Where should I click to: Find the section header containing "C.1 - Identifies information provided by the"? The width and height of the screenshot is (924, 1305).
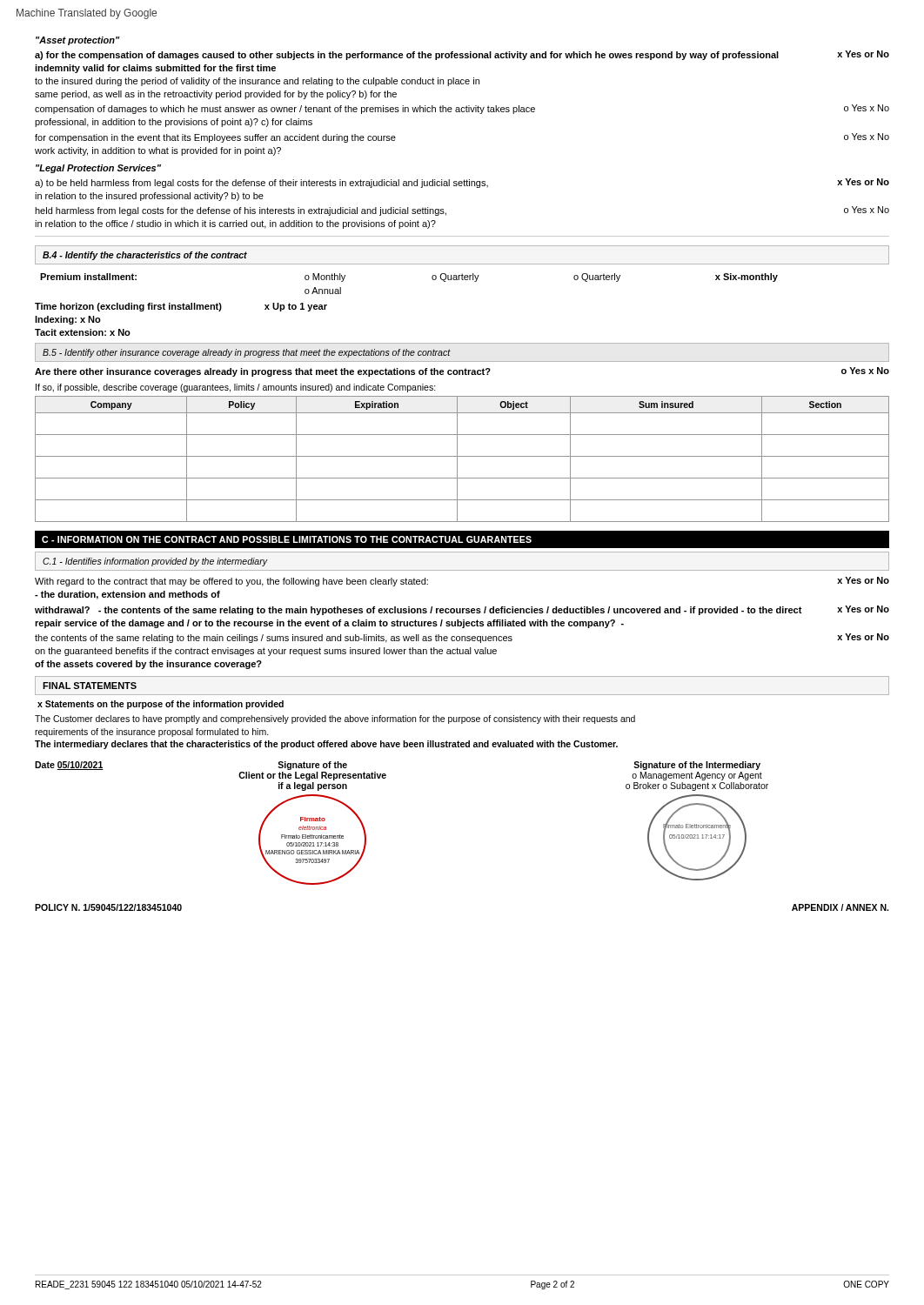coord(155,561)
